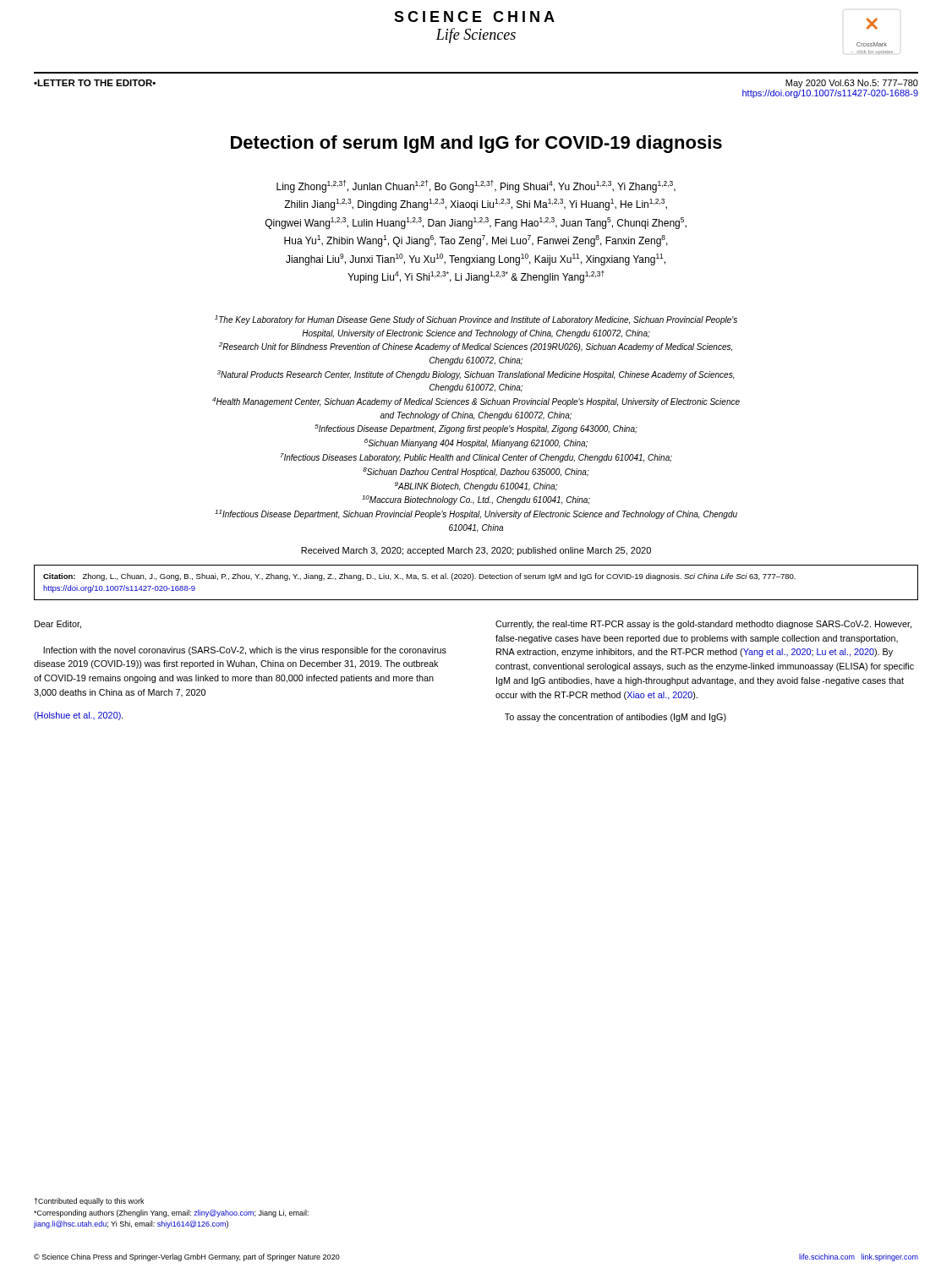Locate the block of text that opens with "Infection with the novel coronavirus (SARS-CoV-2, which"
The image size is (952, 1268).
click(x=240, y=671)
